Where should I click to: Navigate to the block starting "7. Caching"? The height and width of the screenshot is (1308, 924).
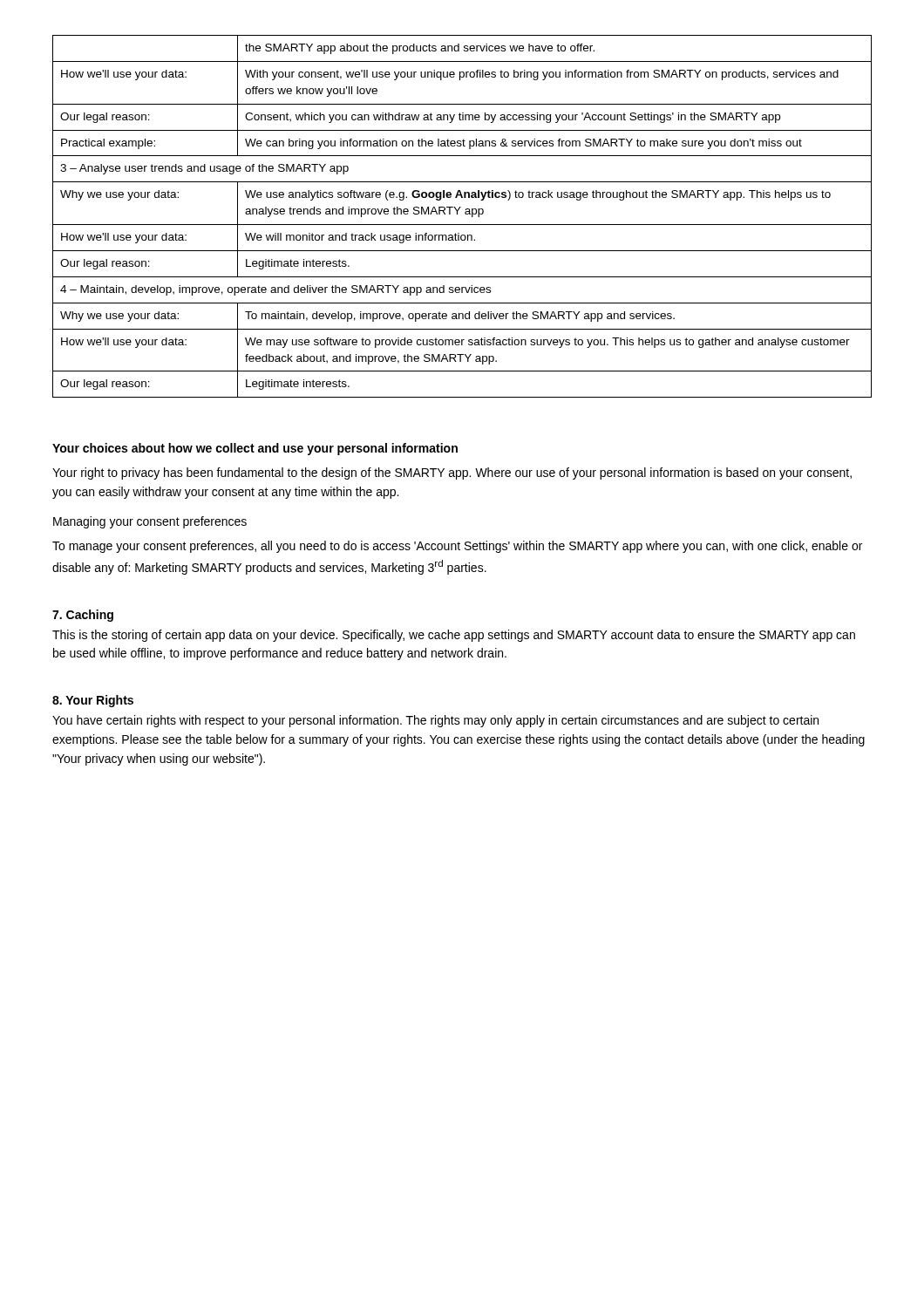[83, 615]
